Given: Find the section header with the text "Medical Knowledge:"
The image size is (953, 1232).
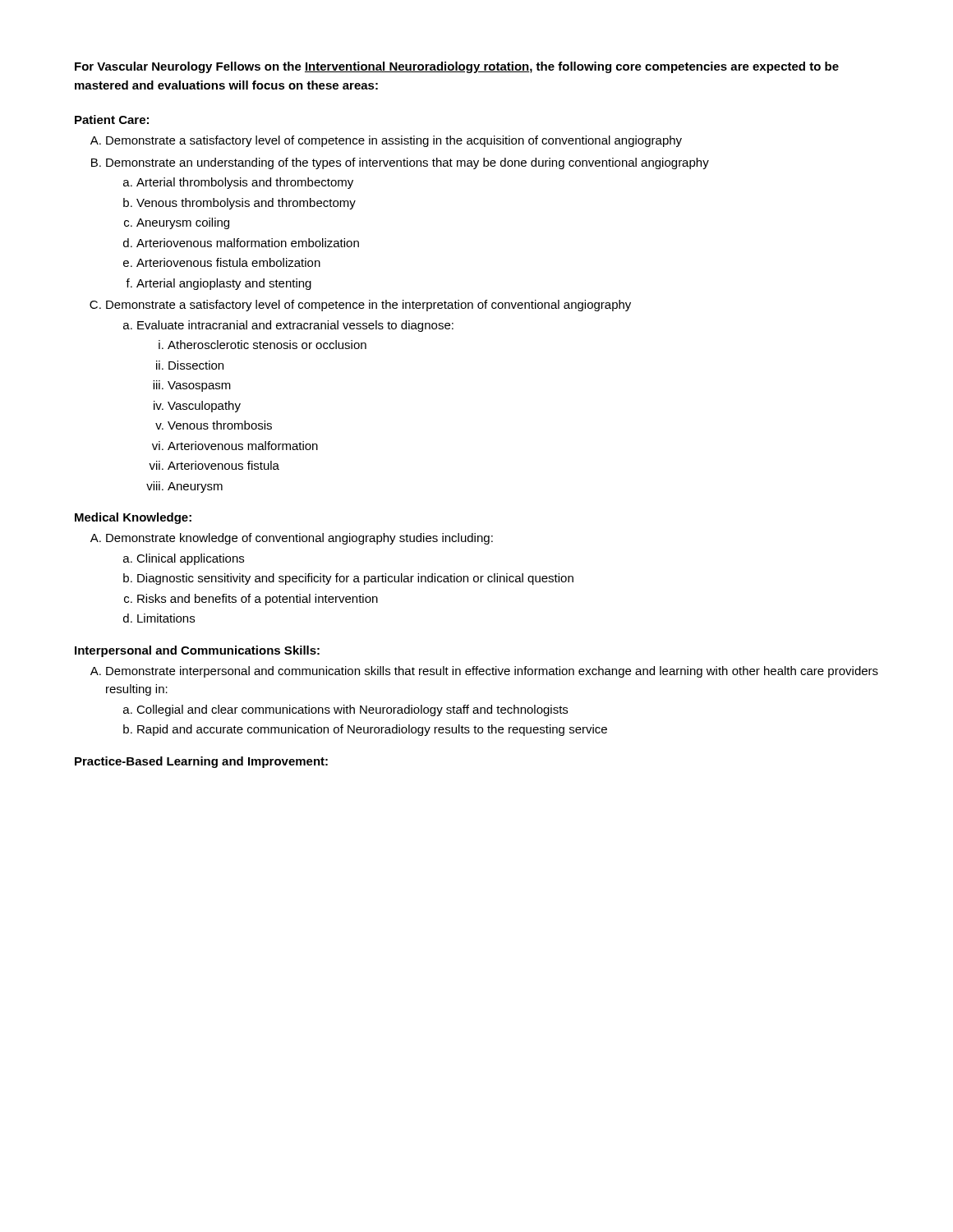Looking at the screenshot, I should tap(133, 517).
